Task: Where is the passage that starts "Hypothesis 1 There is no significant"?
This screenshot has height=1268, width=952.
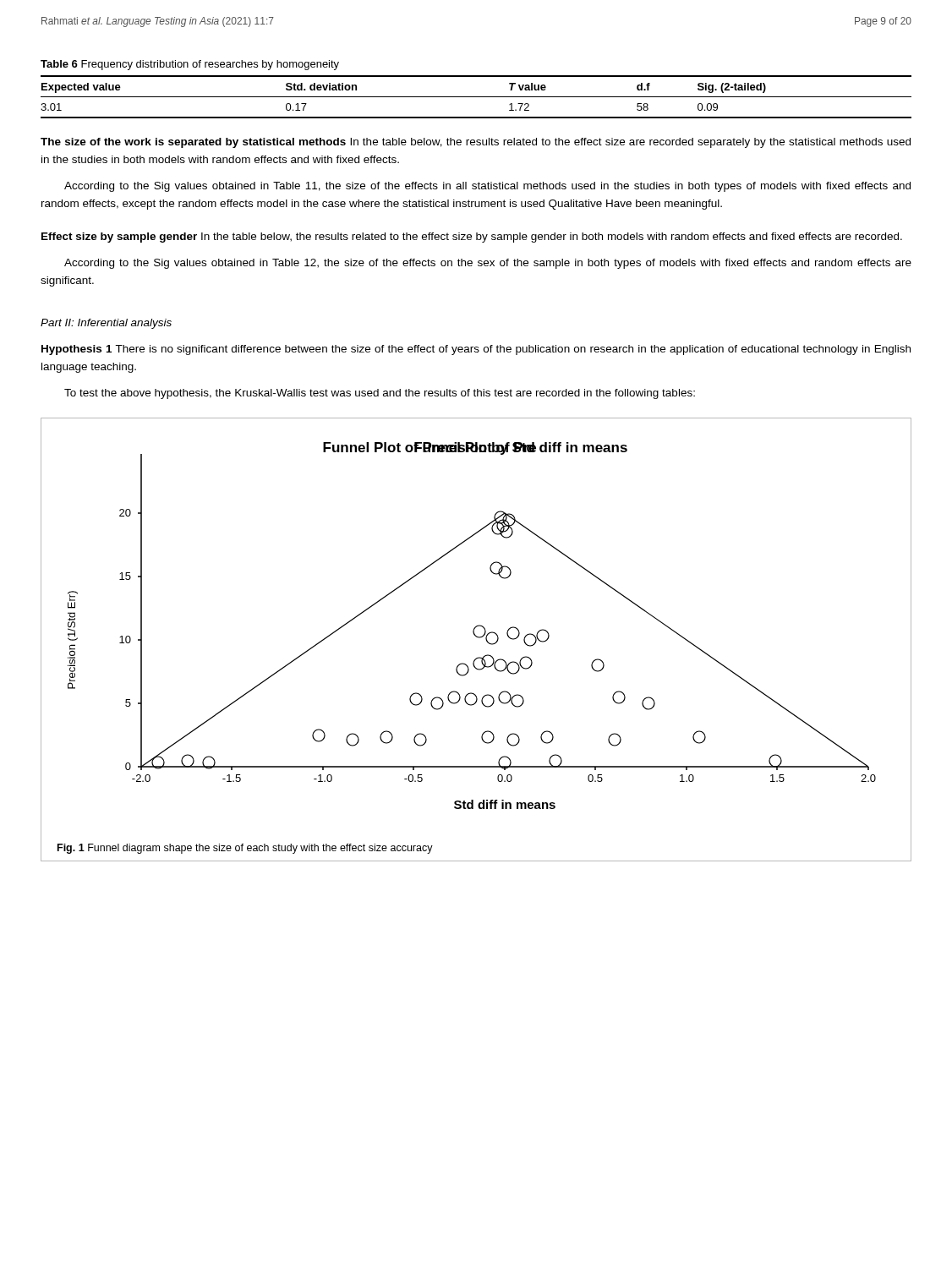Action: tap(476, 358)
